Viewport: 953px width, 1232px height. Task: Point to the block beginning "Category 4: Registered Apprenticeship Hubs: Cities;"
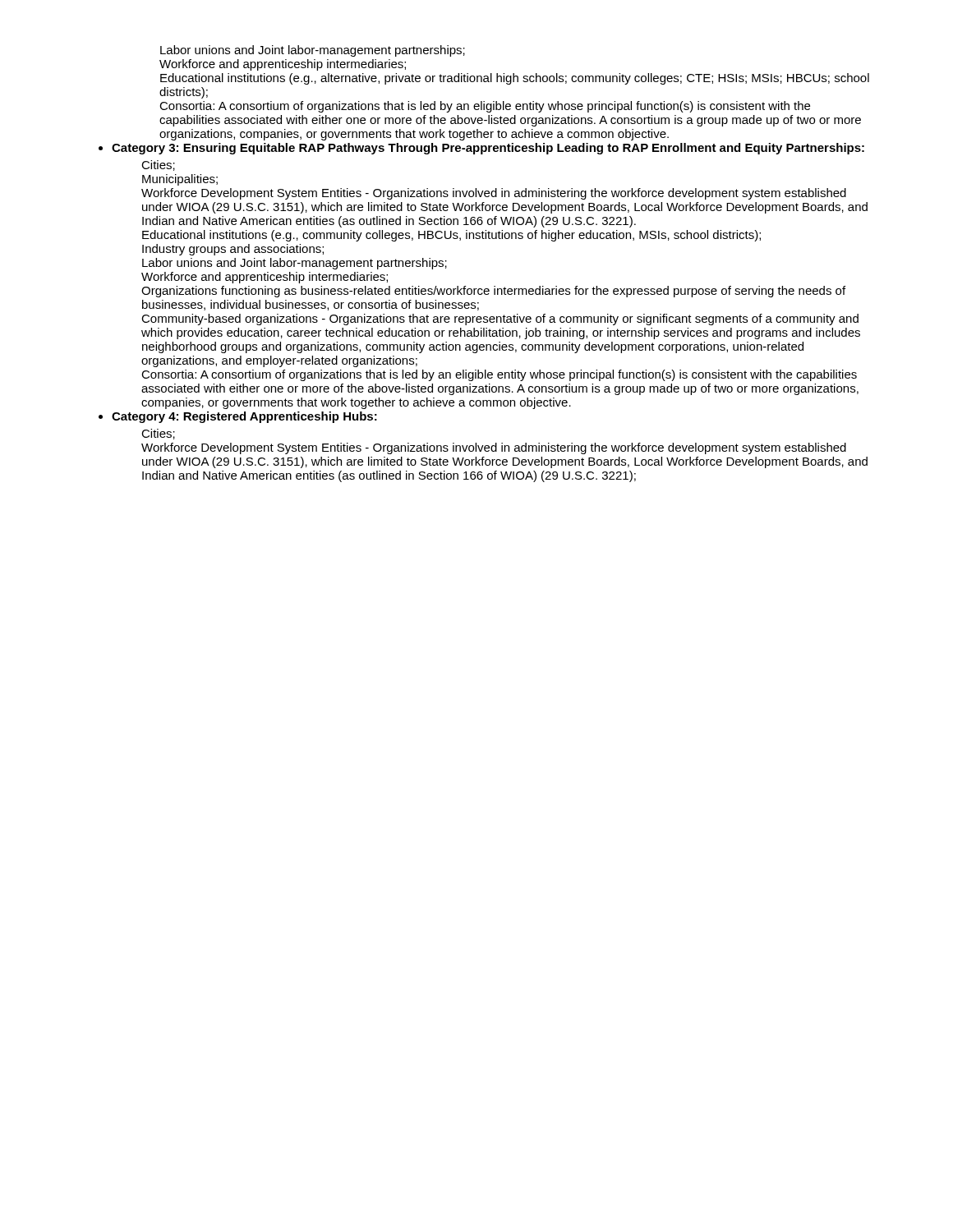point(491,446)
